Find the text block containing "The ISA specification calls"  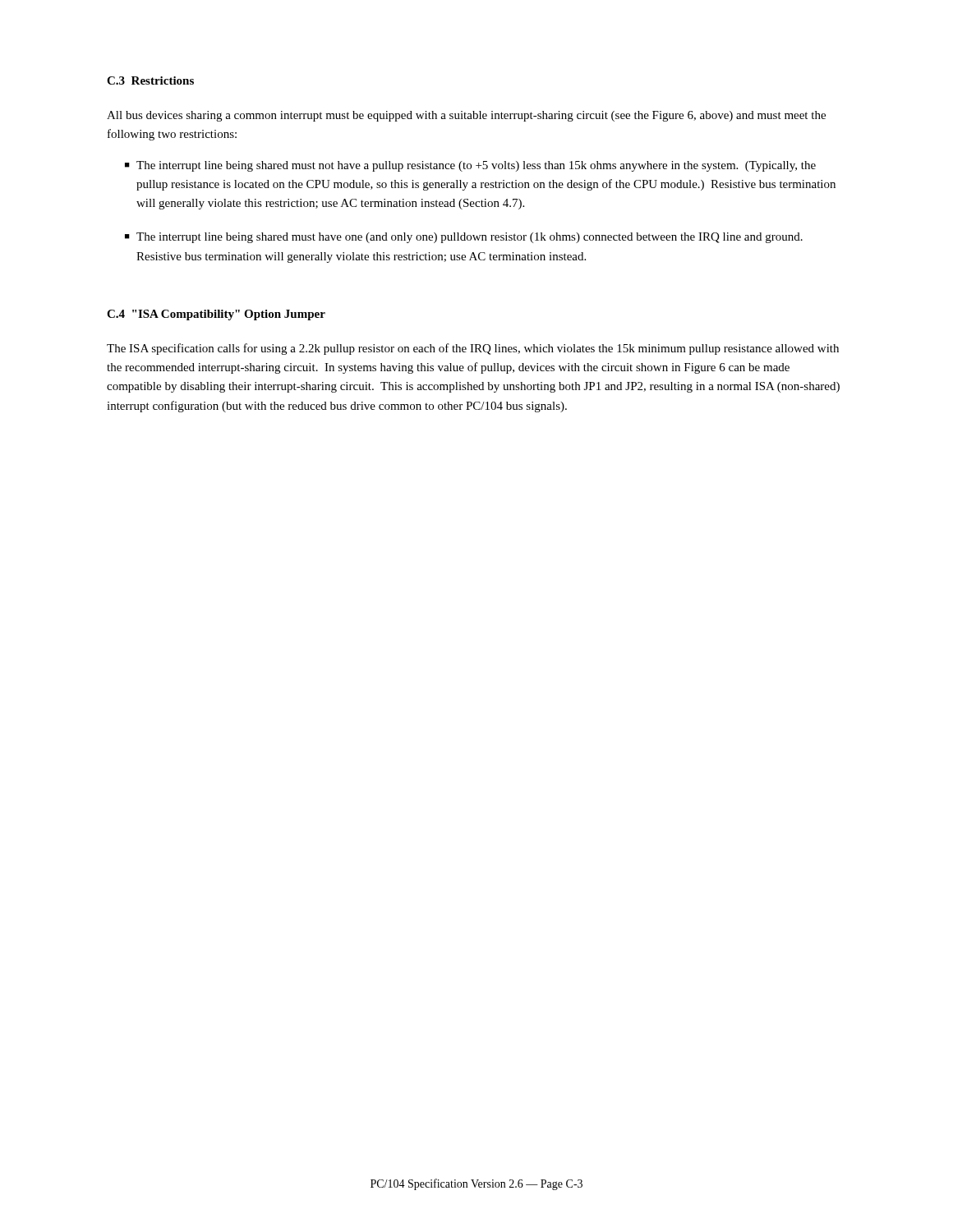click(x=473, y=377)
